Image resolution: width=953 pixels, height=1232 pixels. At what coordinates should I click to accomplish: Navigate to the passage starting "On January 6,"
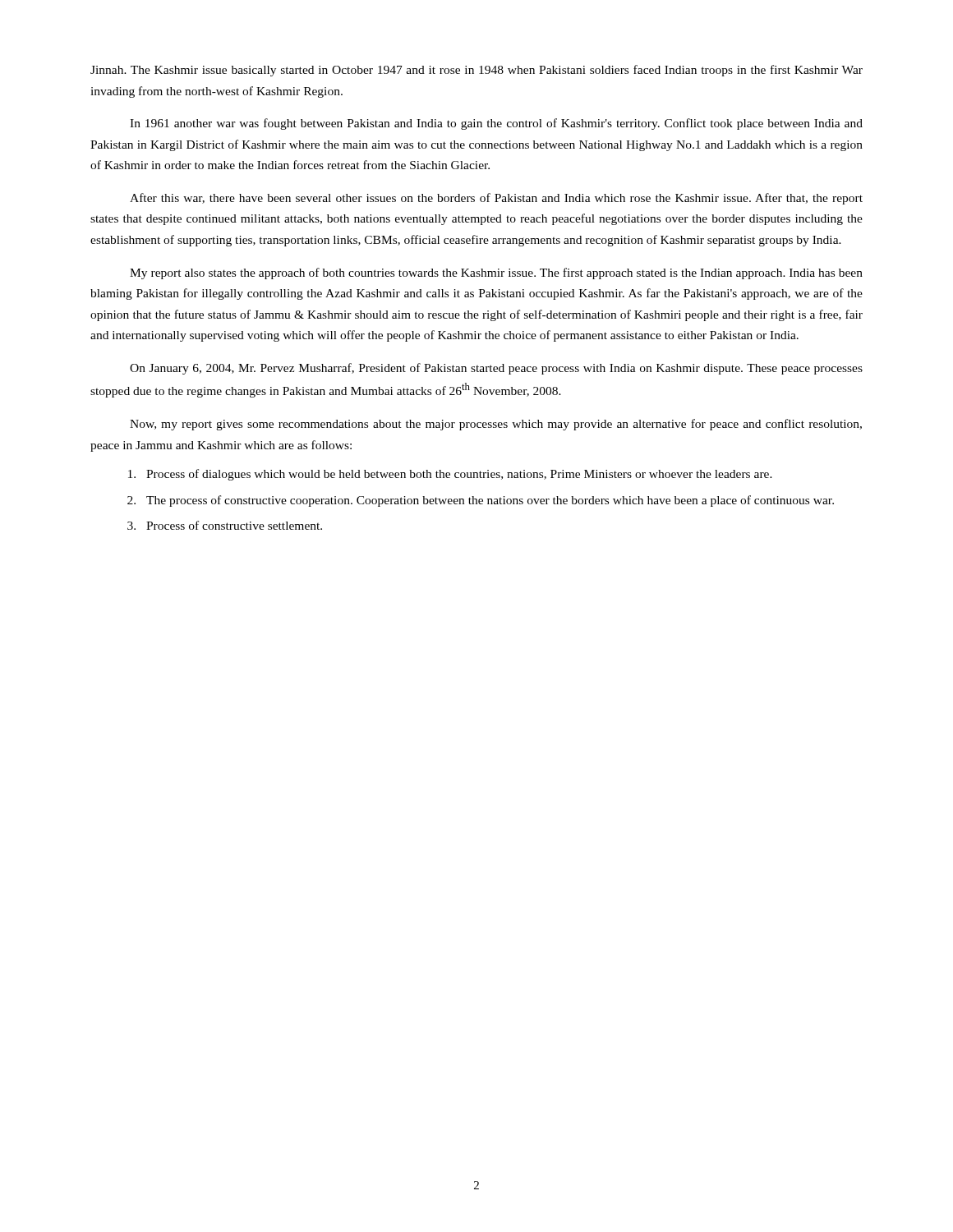(476, 379)
